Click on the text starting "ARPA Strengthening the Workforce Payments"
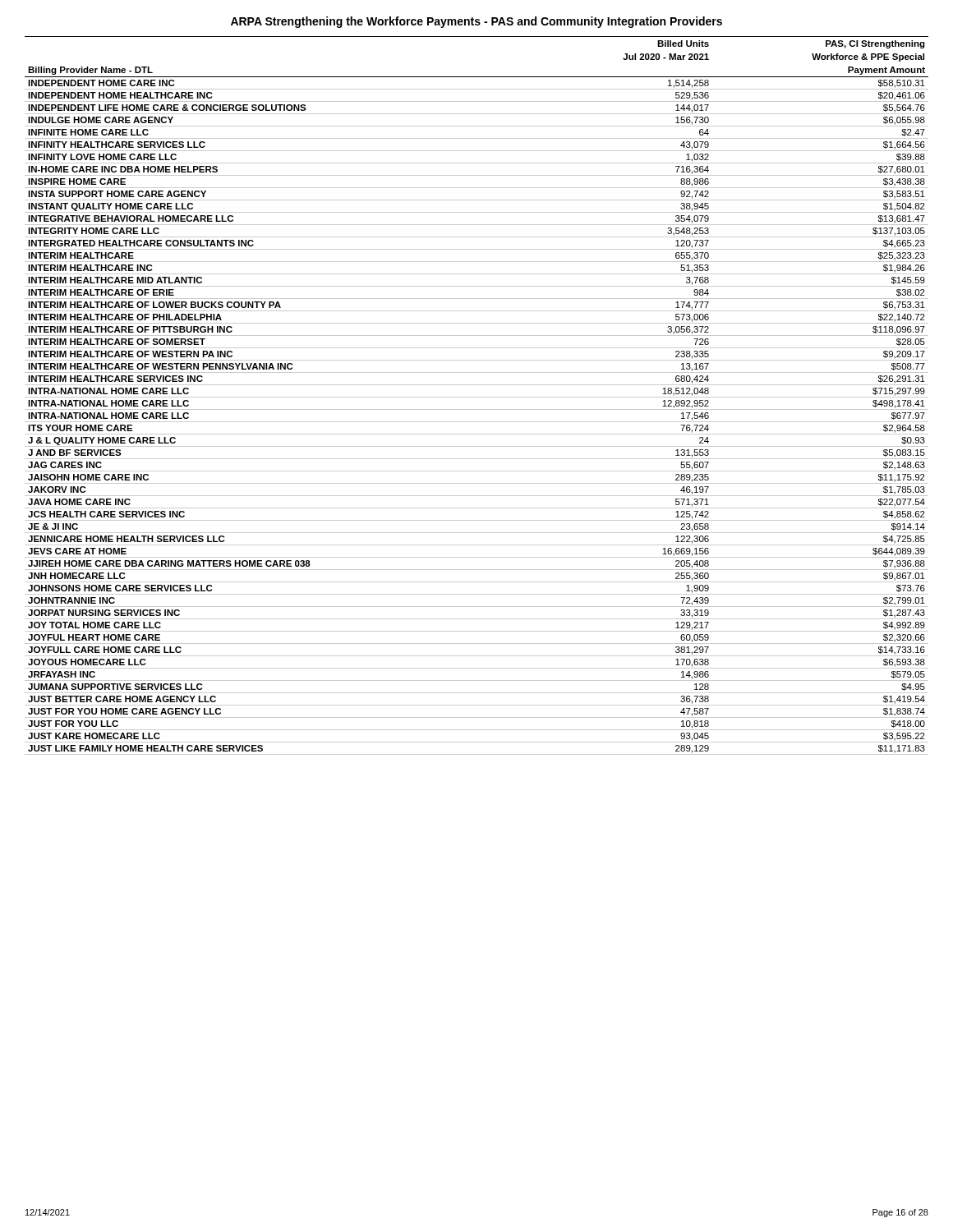 pyautogui.click(x=476, y=21)
